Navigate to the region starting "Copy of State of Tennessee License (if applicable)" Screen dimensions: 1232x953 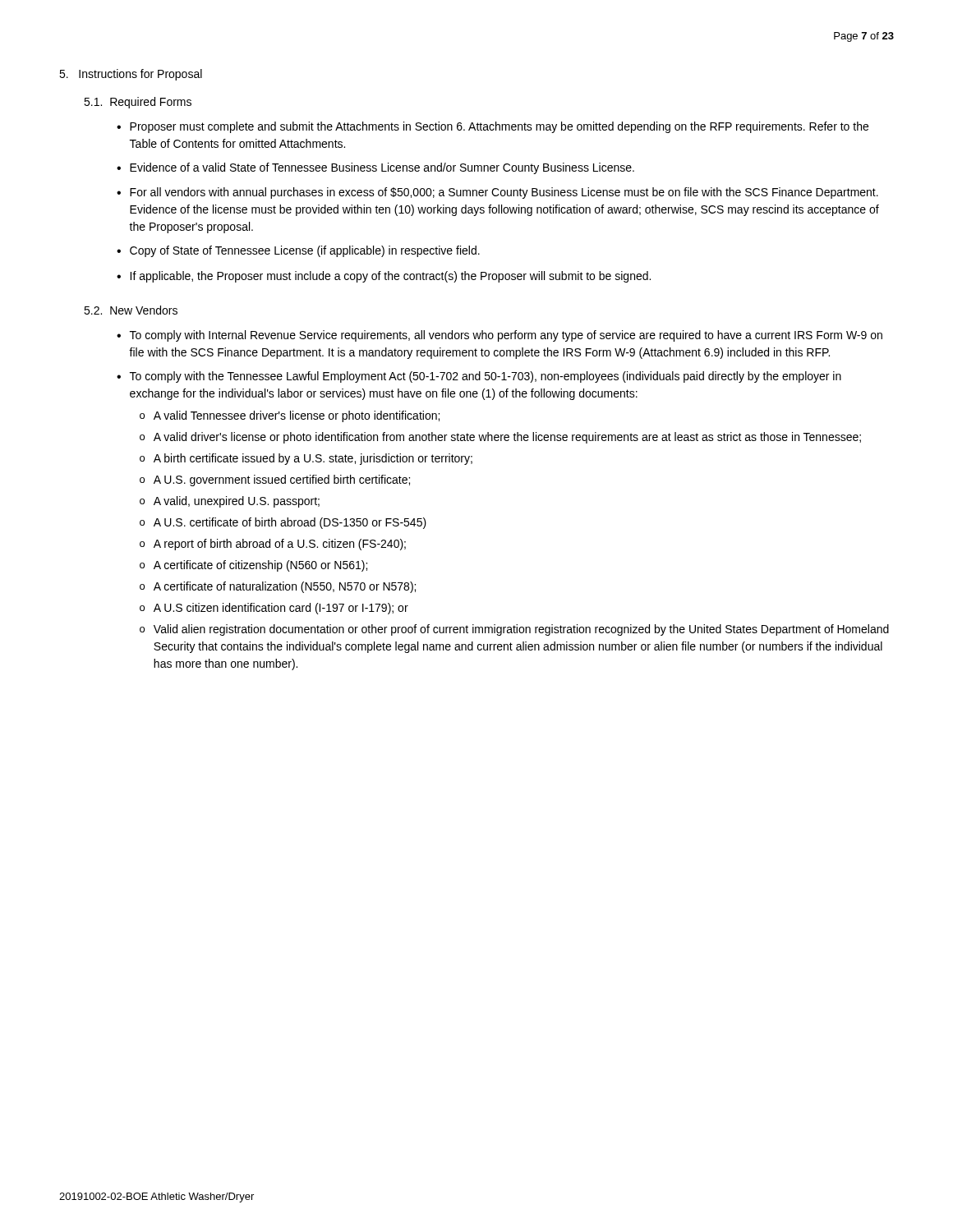click(x=305, y=251)
